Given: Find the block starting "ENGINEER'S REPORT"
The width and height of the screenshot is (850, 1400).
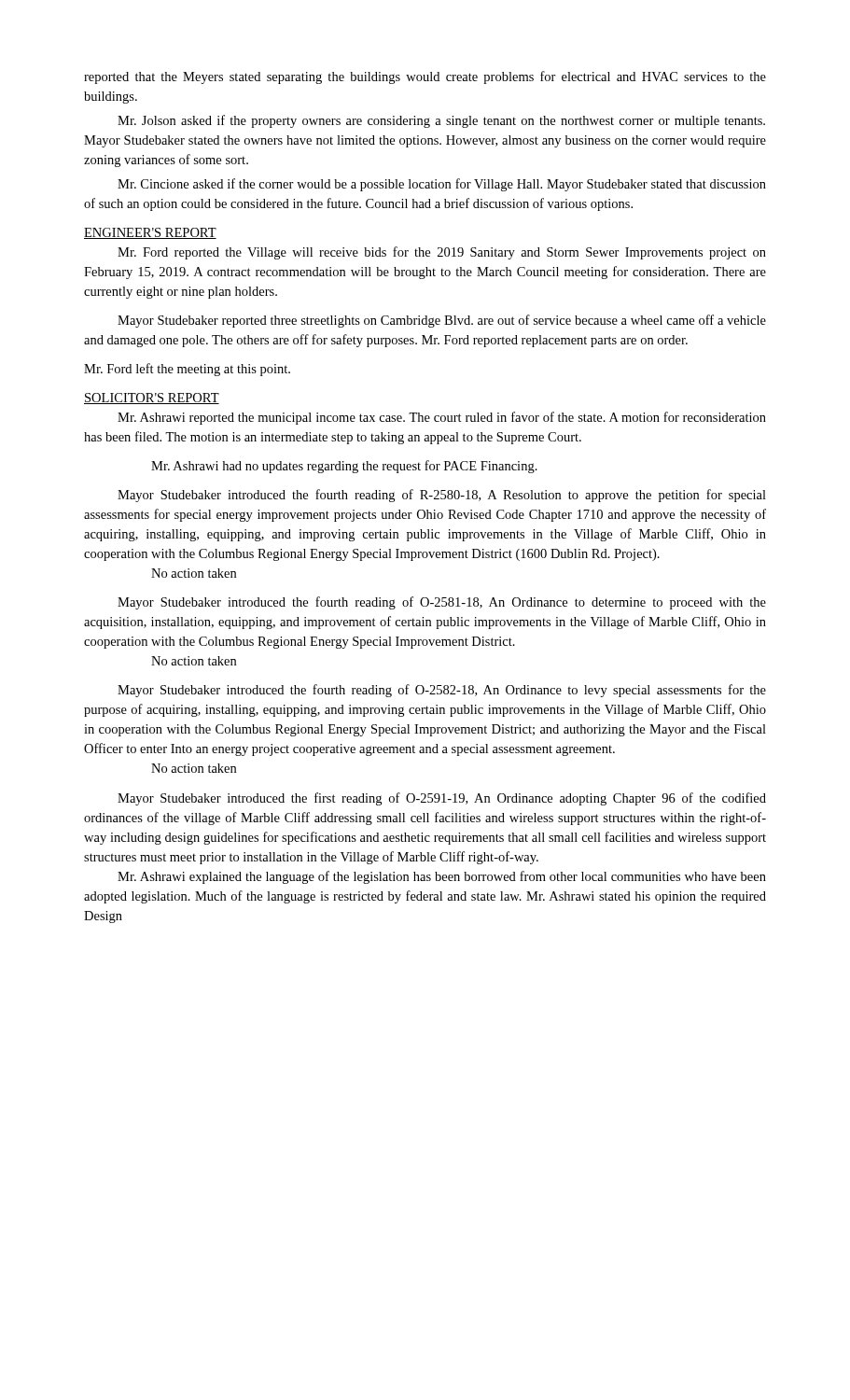Looking at the screenshot, I should [x=150, y=232].
